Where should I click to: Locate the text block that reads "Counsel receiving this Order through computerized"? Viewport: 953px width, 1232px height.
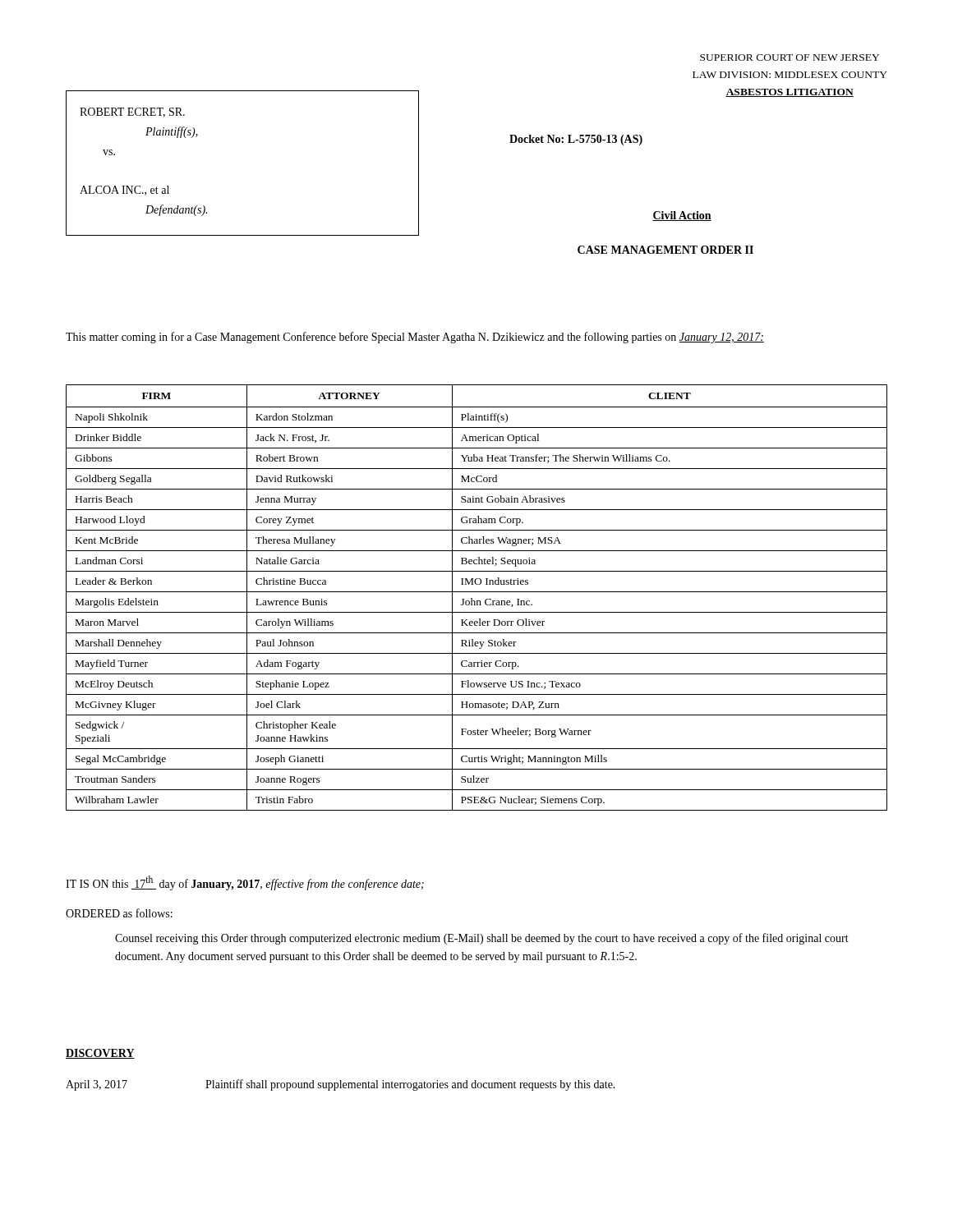482,948
